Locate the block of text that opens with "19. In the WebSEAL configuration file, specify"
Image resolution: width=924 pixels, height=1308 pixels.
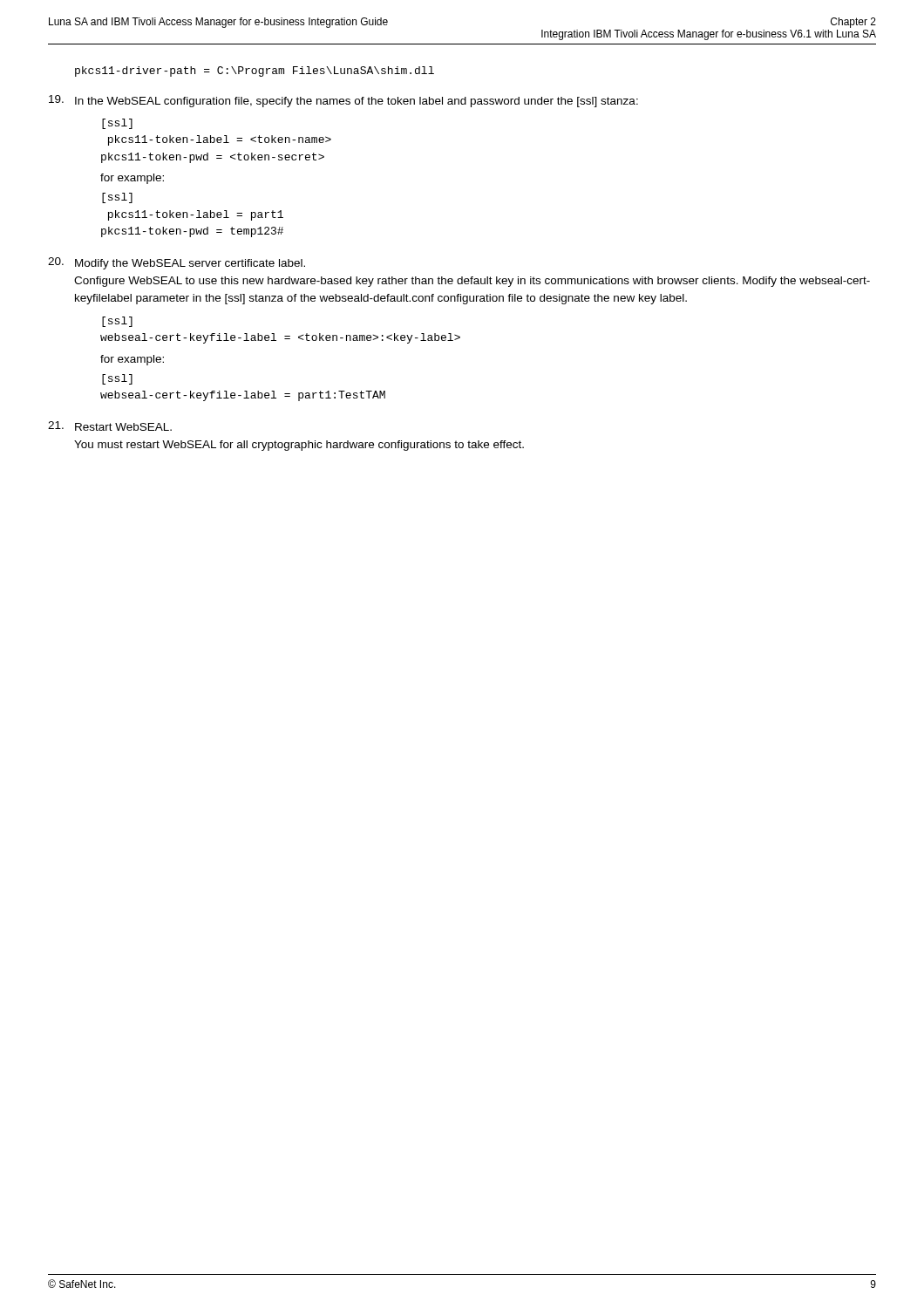point(343,101)
